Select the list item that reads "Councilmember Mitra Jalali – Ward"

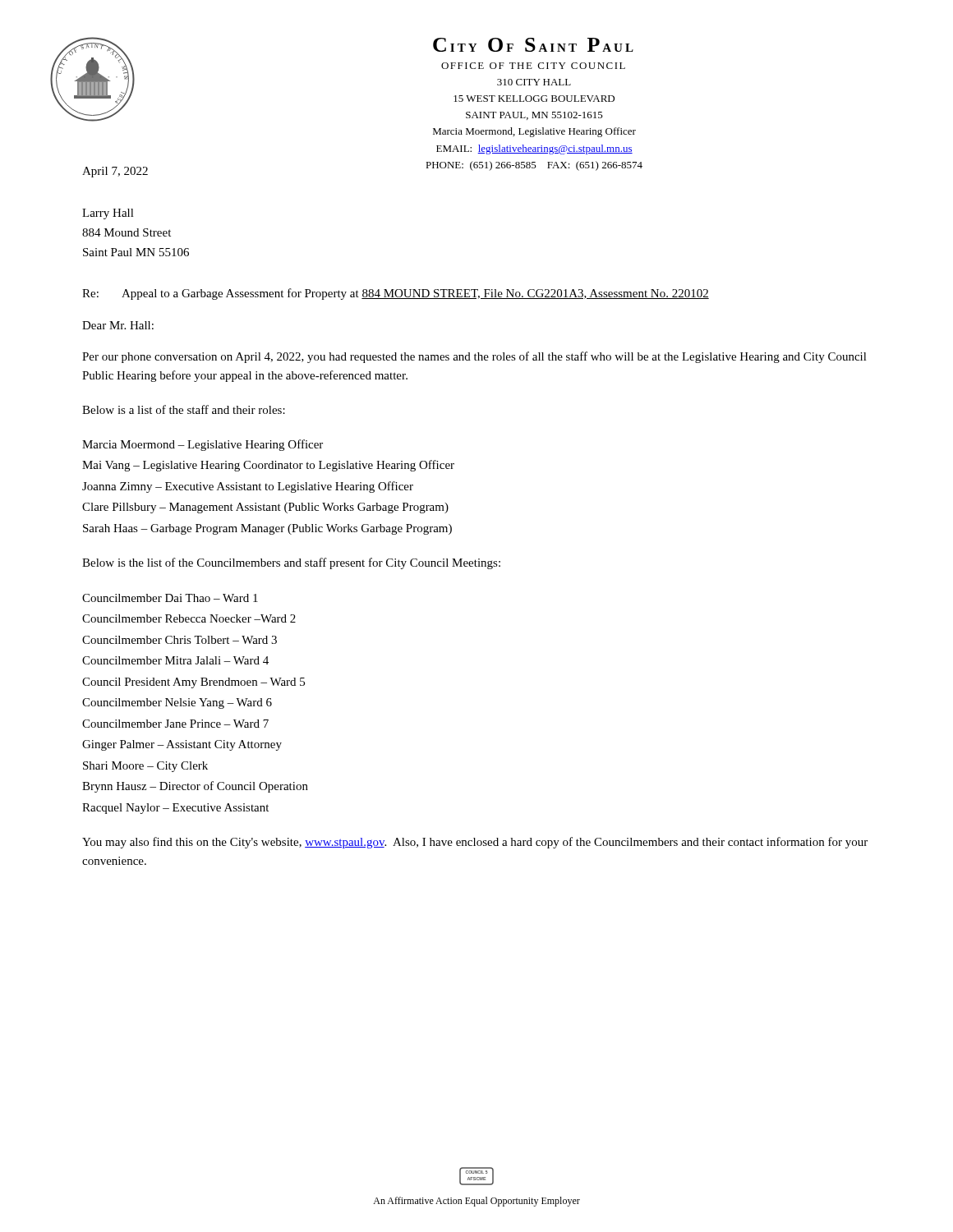coord(175,660)
